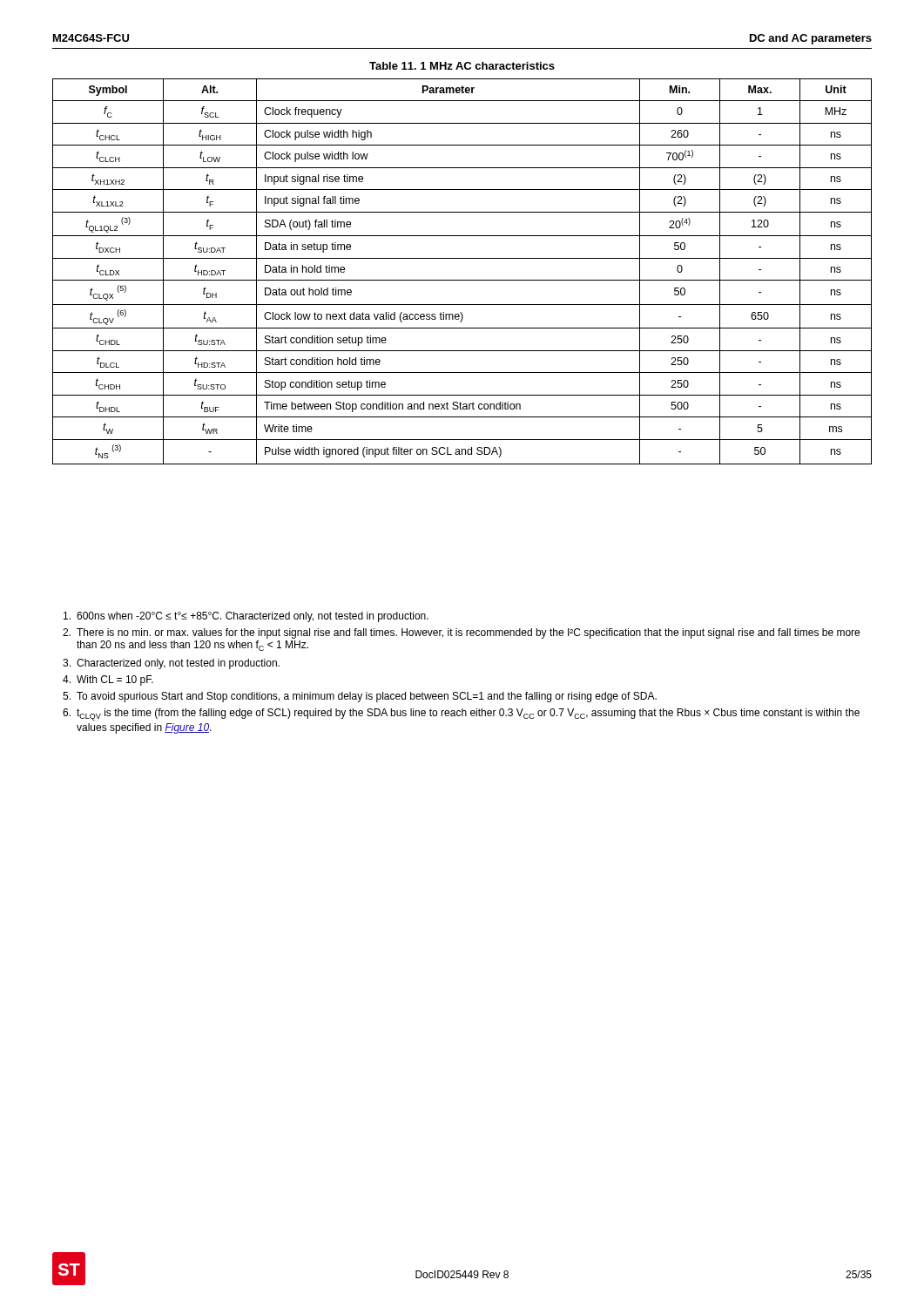Point to "With CL = 10 pF."

point(462,680)
